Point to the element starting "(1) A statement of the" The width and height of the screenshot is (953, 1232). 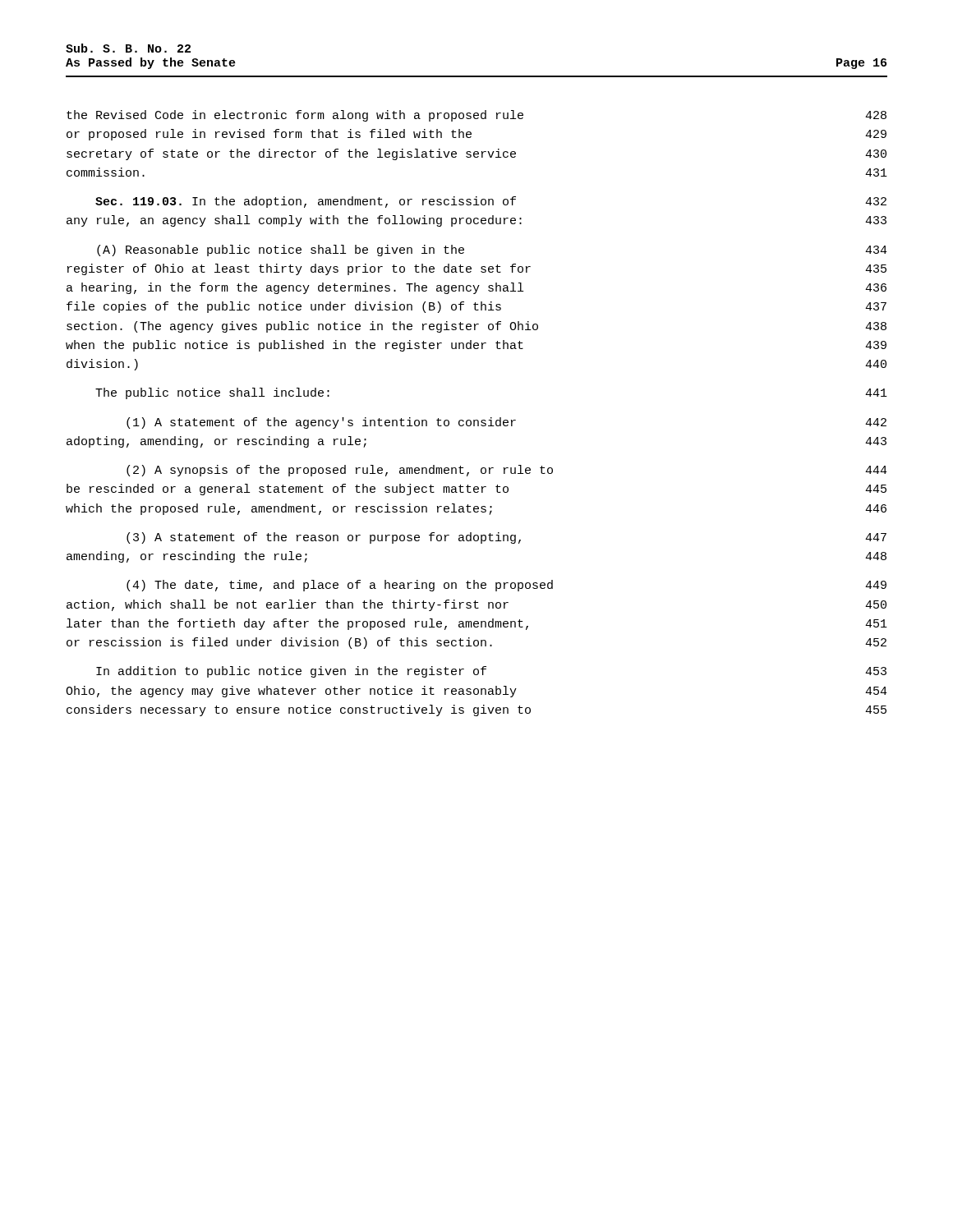click(x=476, y=423)
